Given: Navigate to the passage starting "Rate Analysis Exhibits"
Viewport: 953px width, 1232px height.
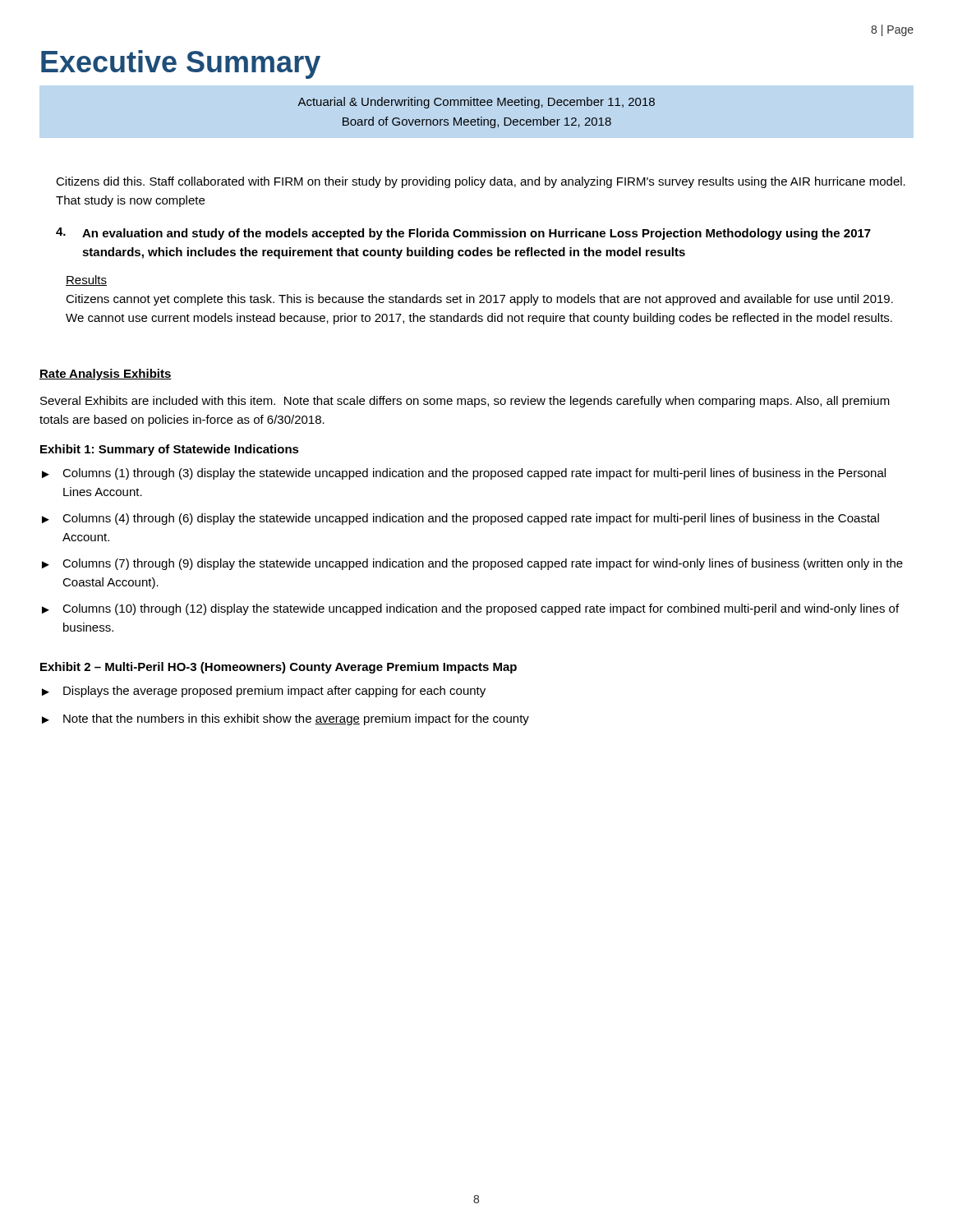Looking at the screenshot, I should [x=105, y=373].
